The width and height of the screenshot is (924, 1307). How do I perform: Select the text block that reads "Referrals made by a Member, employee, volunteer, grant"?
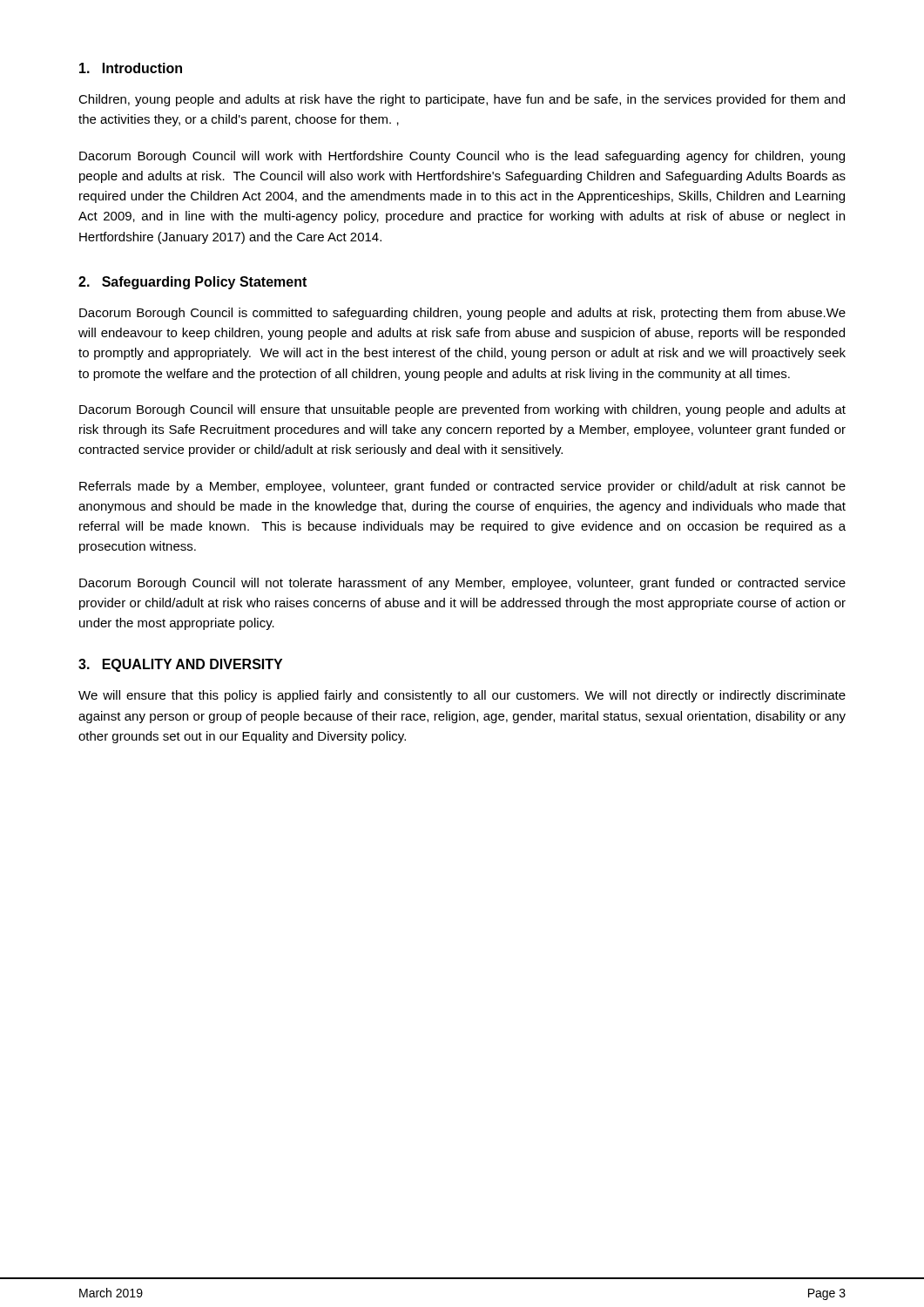pyautogui.click(x=462, y=516)
